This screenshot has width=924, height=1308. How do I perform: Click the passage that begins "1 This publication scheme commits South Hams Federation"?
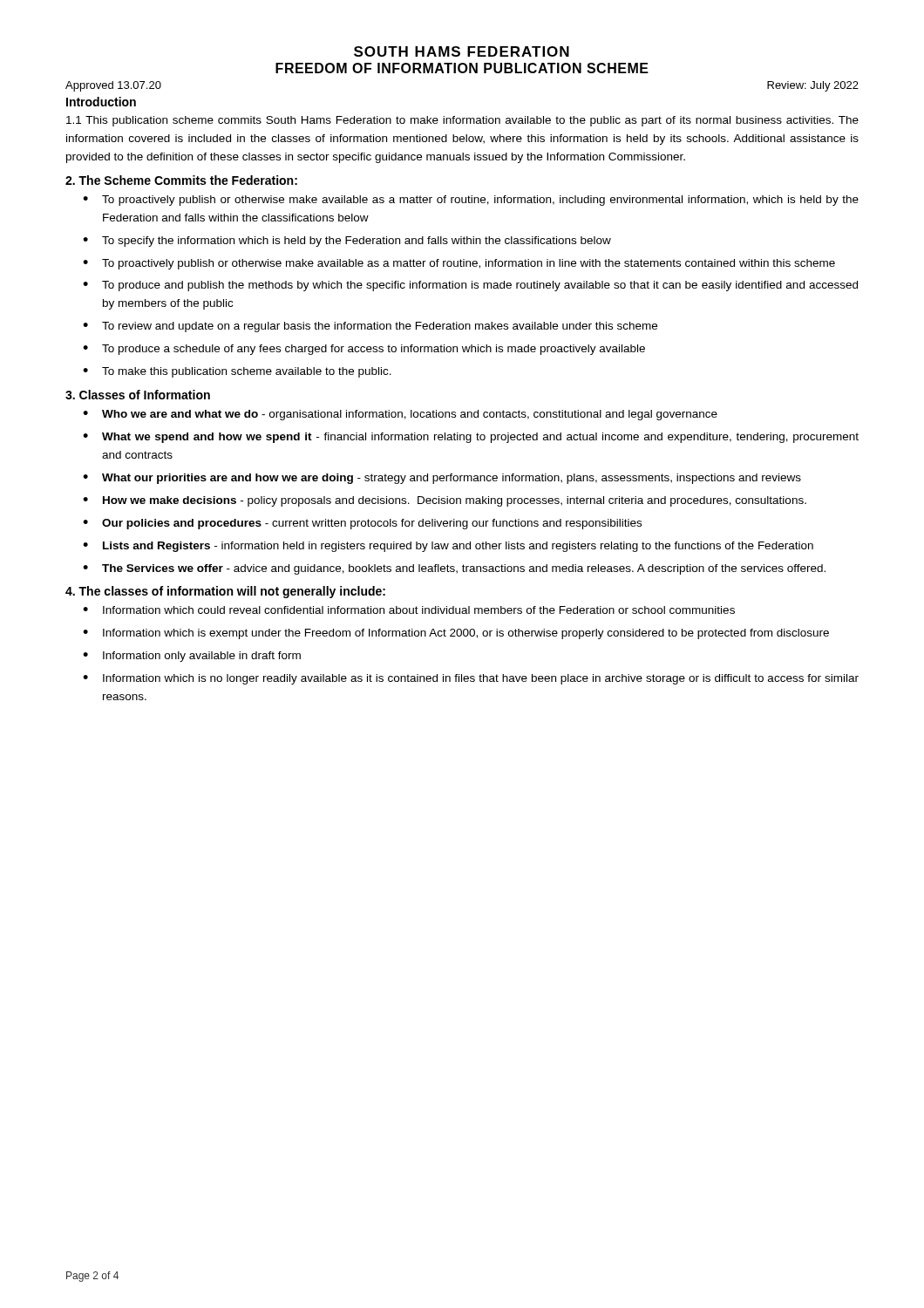[462, 138]
